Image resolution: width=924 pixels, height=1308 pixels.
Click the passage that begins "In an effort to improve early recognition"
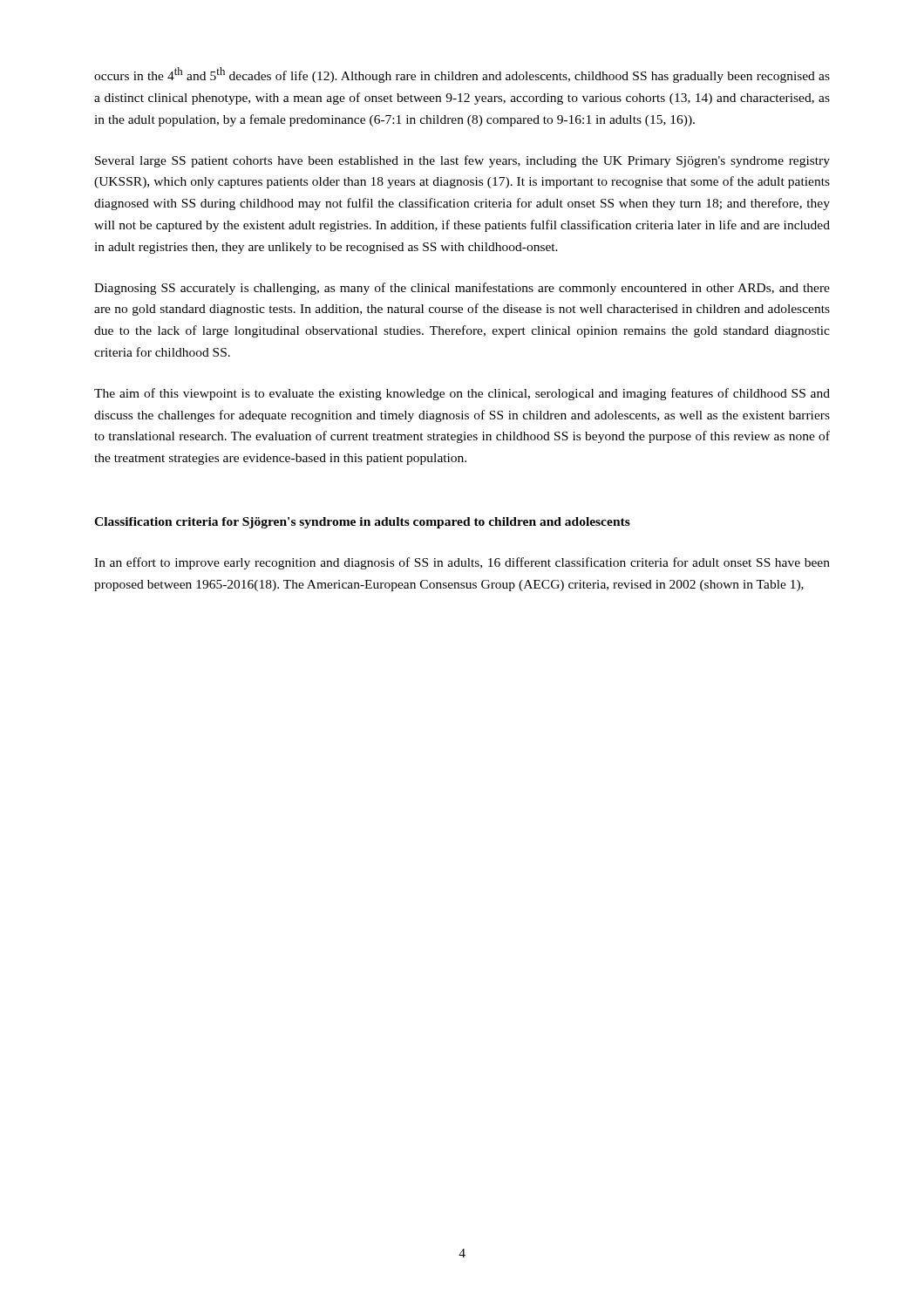(x=462, y=573)
